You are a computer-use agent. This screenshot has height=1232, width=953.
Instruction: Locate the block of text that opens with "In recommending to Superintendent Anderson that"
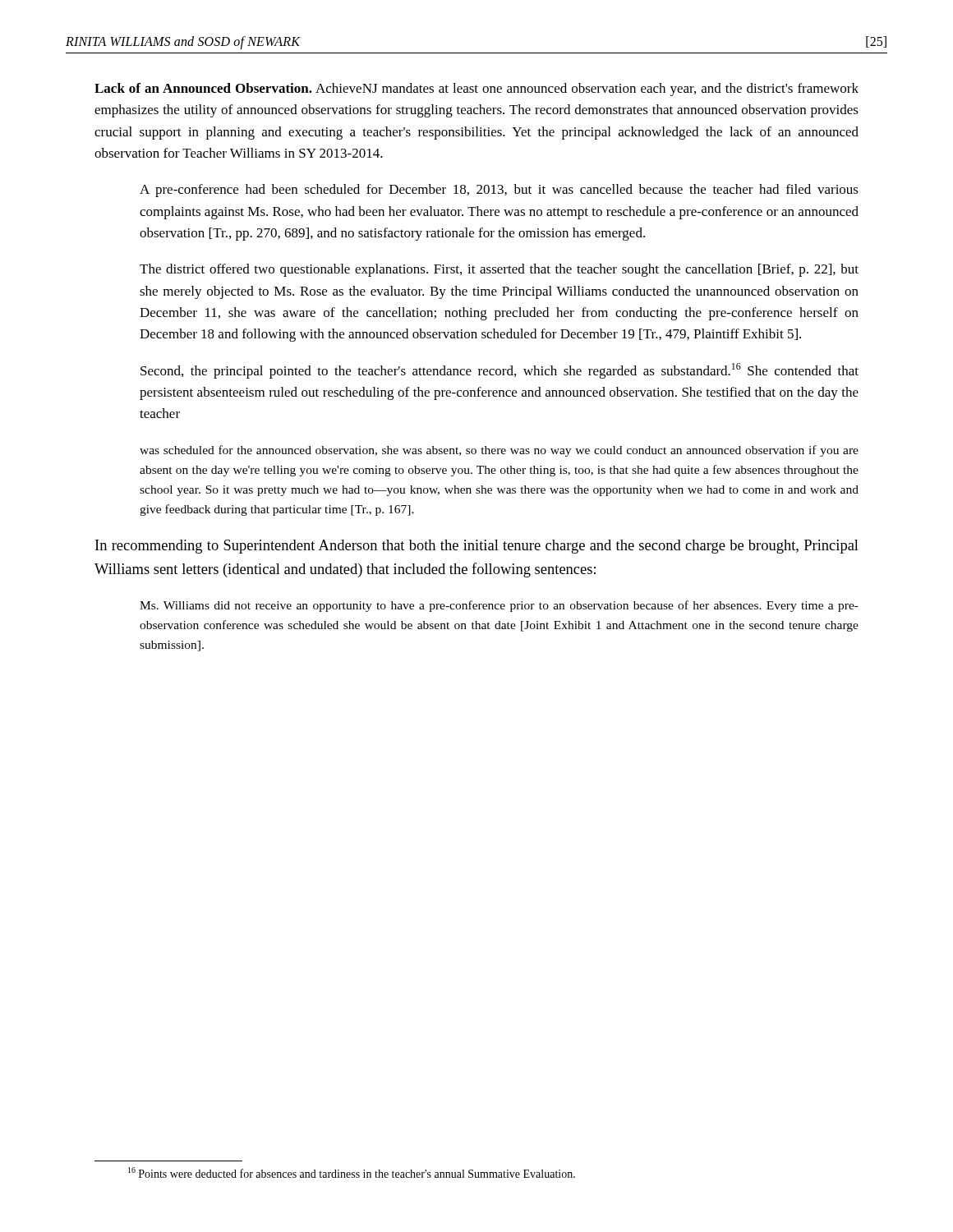(476, 557)
